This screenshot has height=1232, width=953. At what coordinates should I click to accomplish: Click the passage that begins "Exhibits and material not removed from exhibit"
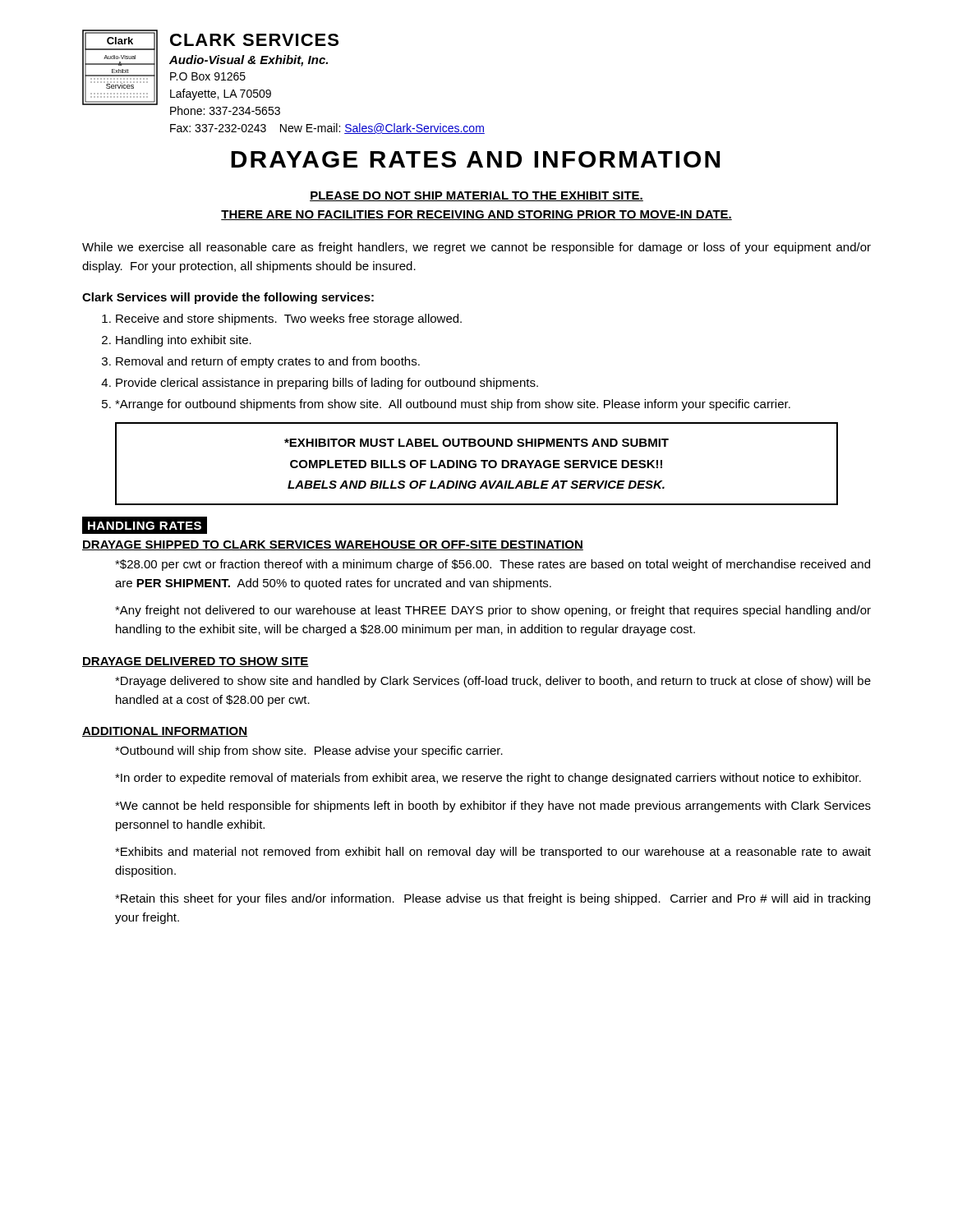[493, 861]
